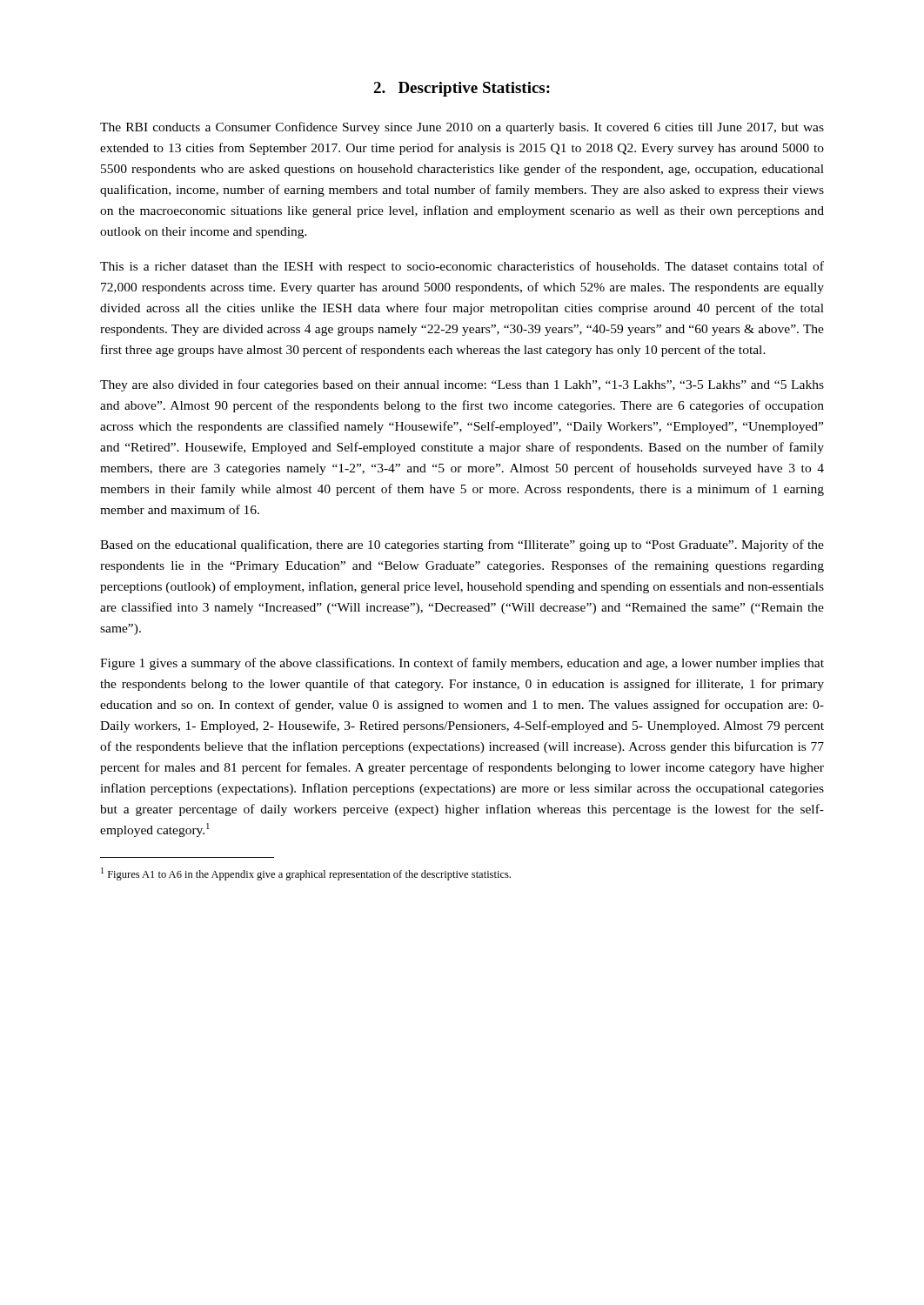Locate the section header containing "2. Descriptive Statistics:"
The image size is (924, 1305).
462,87
